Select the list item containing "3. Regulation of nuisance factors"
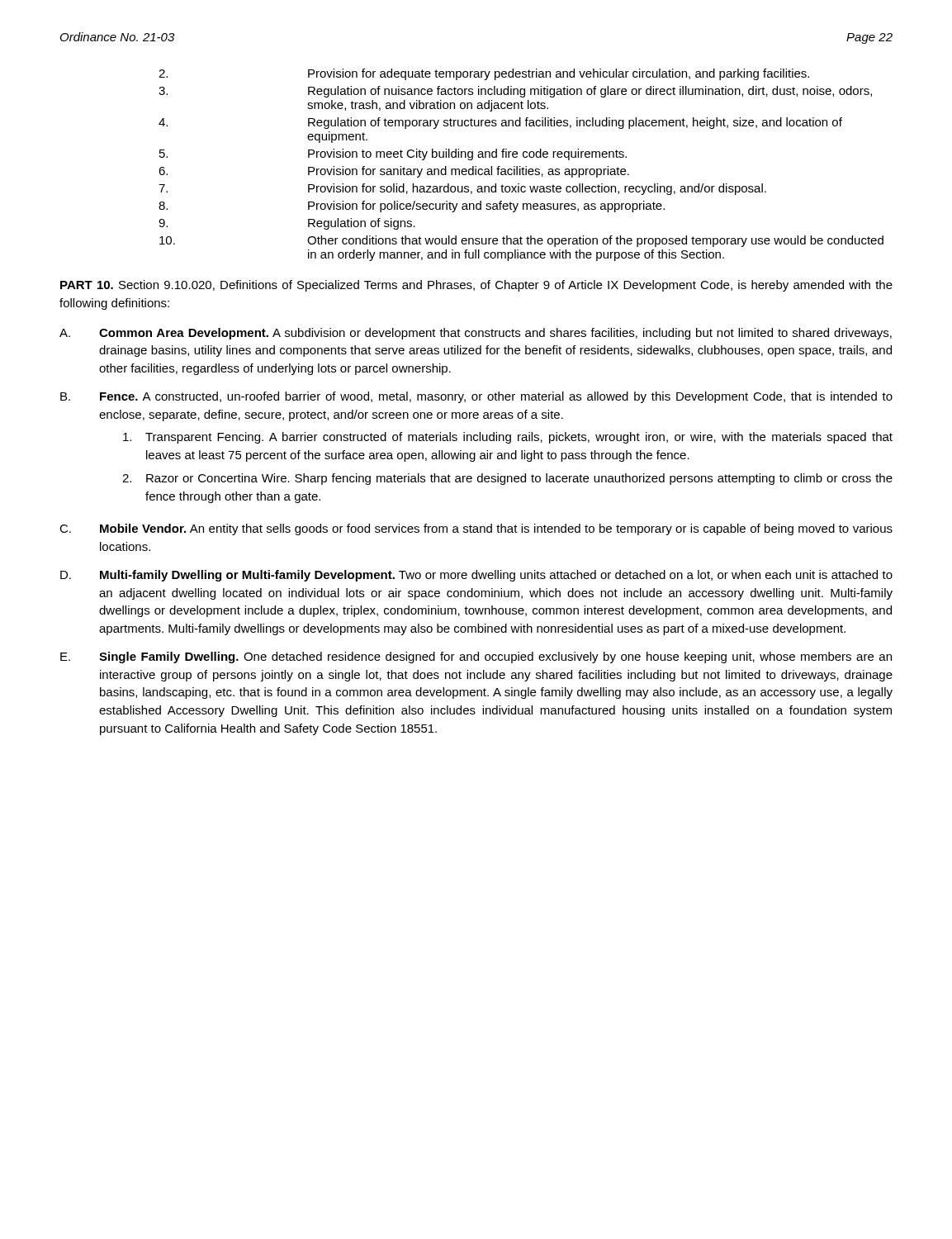This screenshot has width=952, height=1239. coord(476,97)
